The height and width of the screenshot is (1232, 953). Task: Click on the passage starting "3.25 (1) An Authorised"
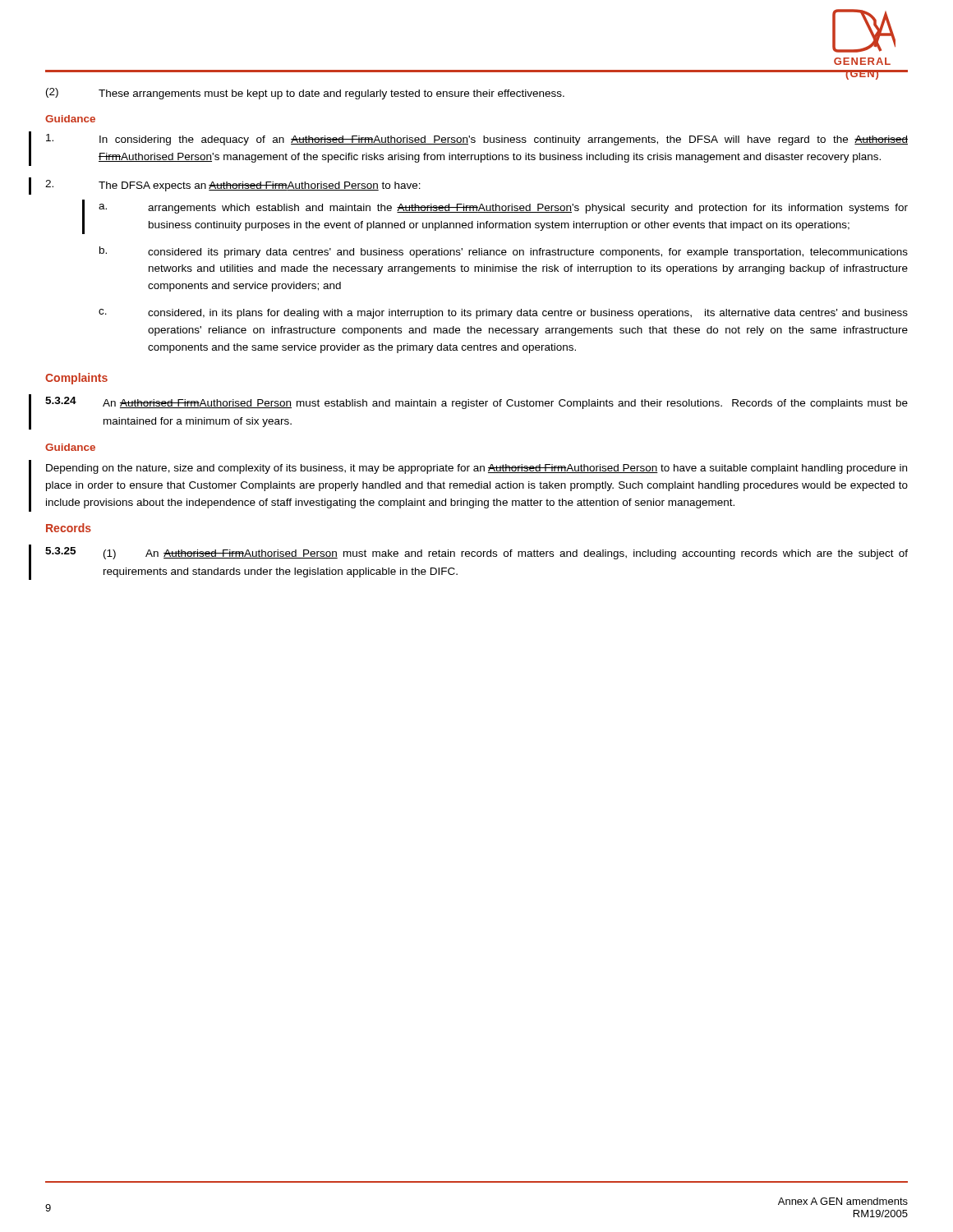pos(476,562)
